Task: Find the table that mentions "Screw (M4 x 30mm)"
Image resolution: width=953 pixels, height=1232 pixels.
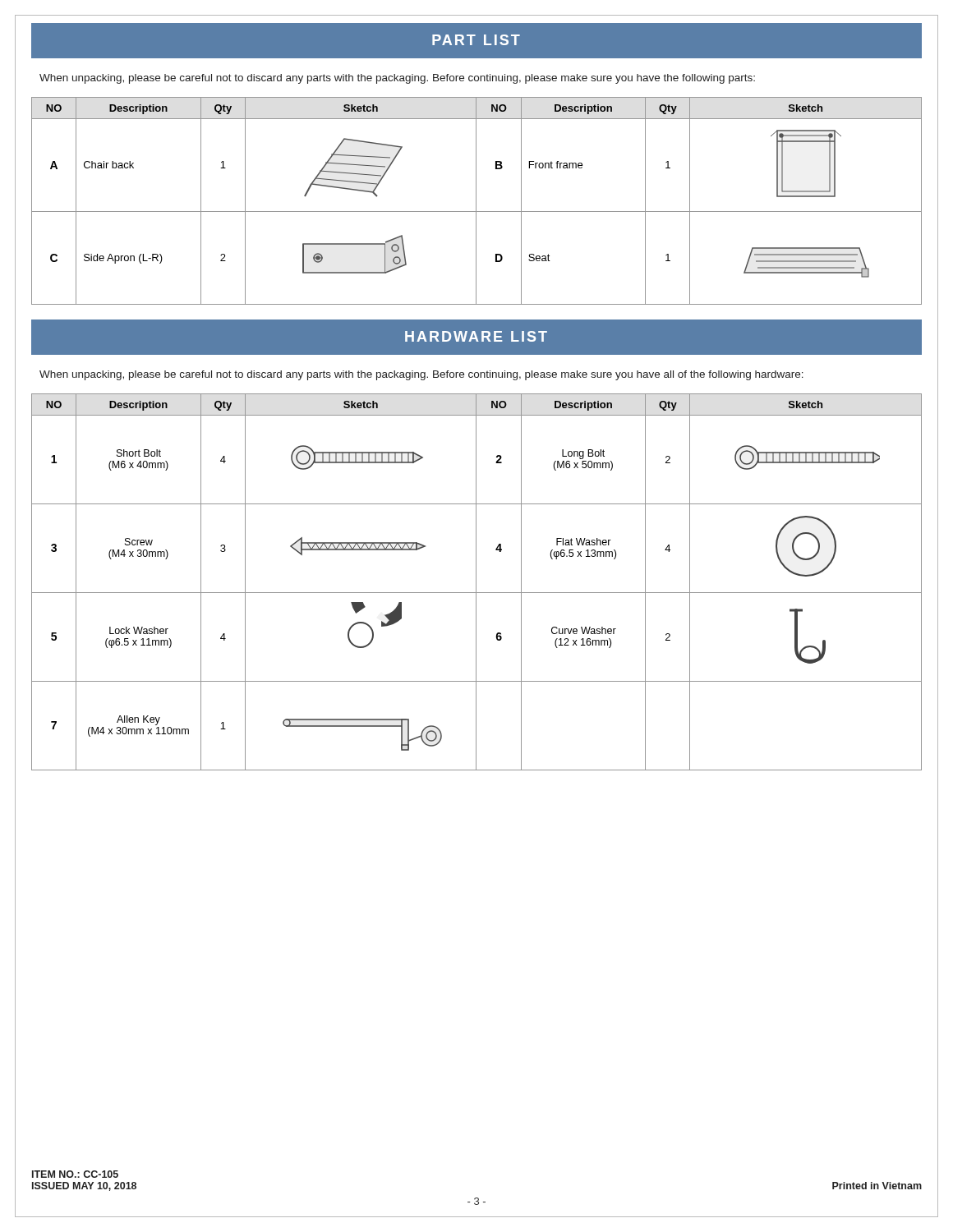Action: point(476,582)
